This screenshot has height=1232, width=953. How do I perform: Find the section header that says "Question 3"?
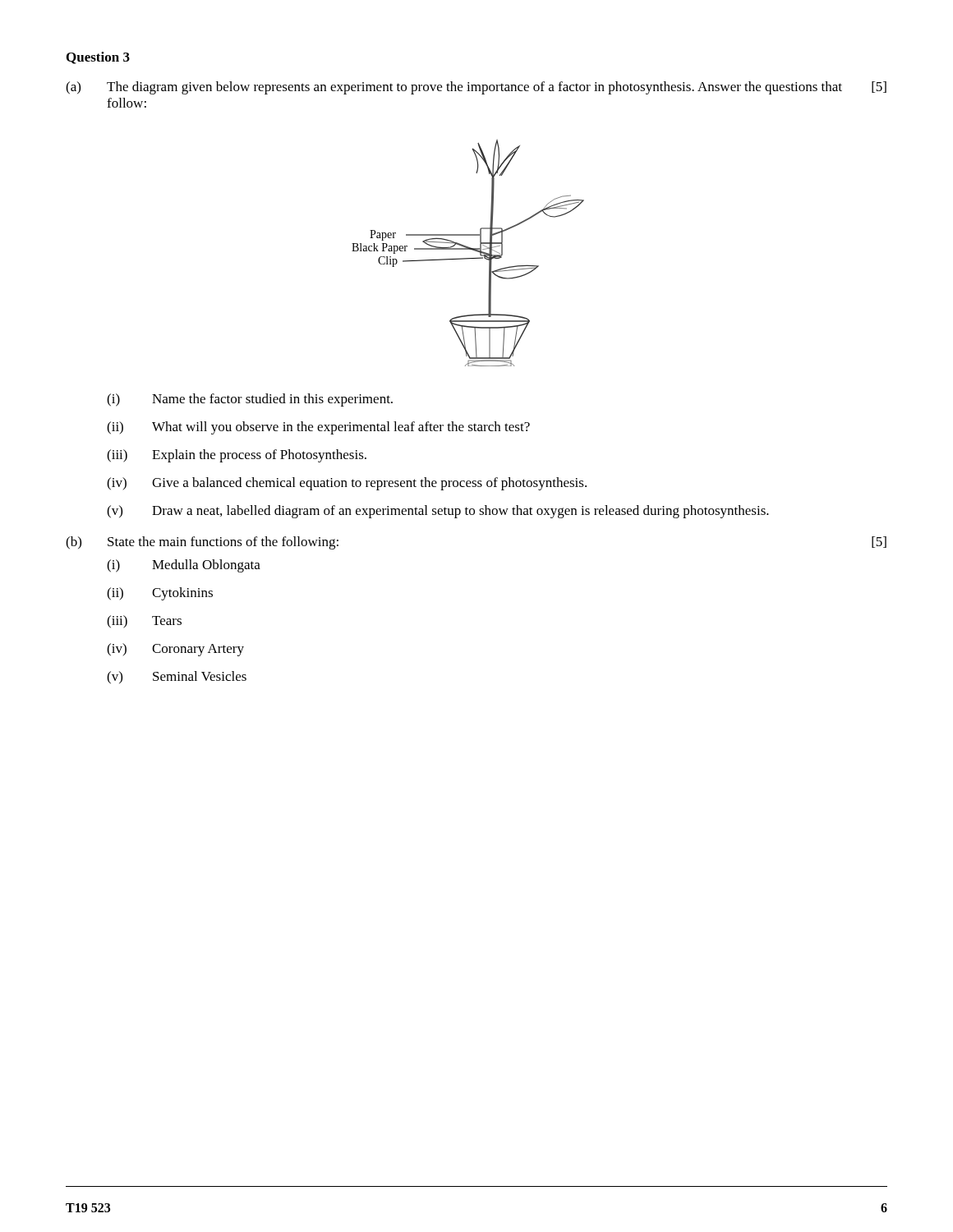(98, 57)
